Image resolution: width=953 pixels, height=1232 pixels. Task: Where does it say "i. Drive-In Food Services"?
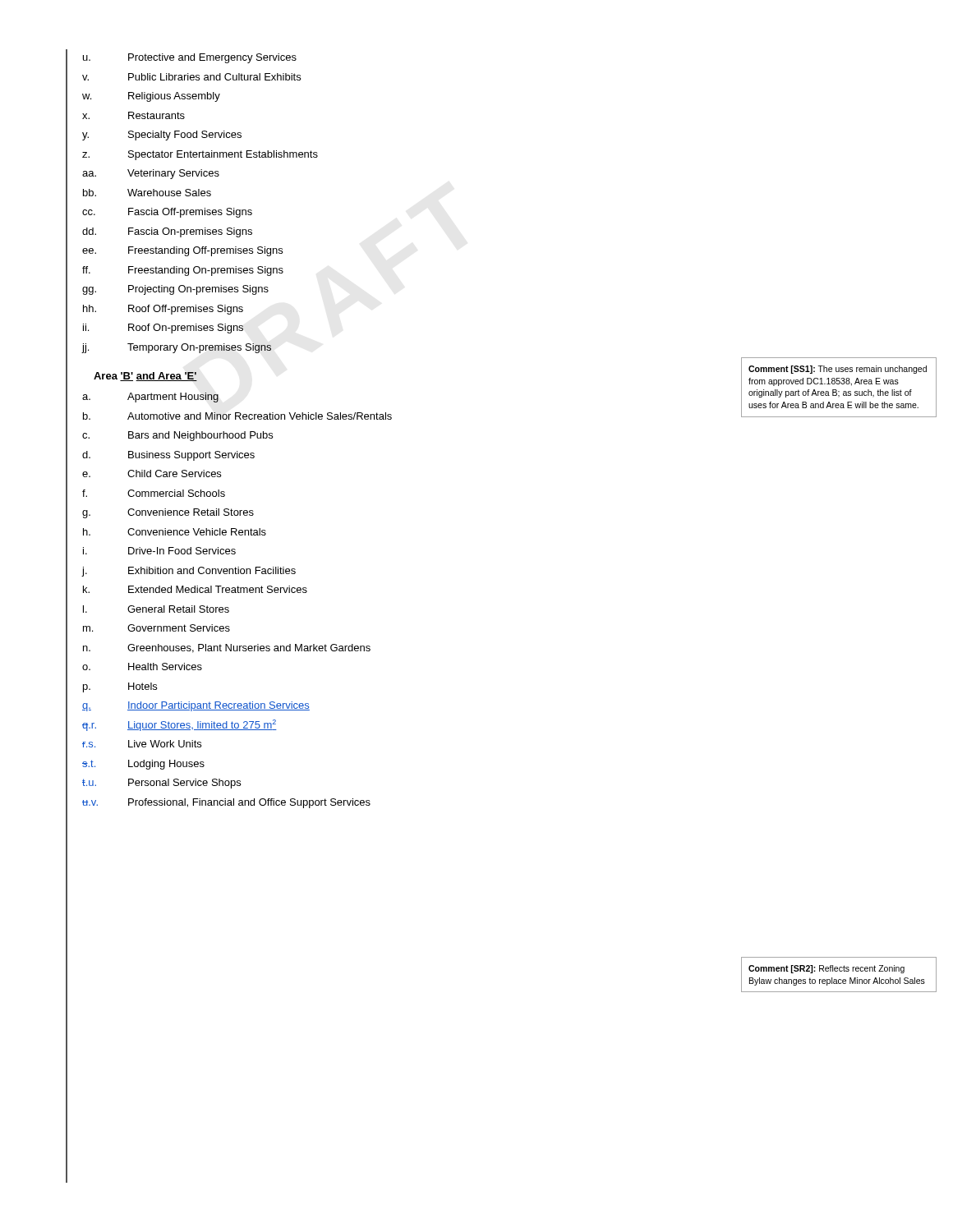coord(159,551)
